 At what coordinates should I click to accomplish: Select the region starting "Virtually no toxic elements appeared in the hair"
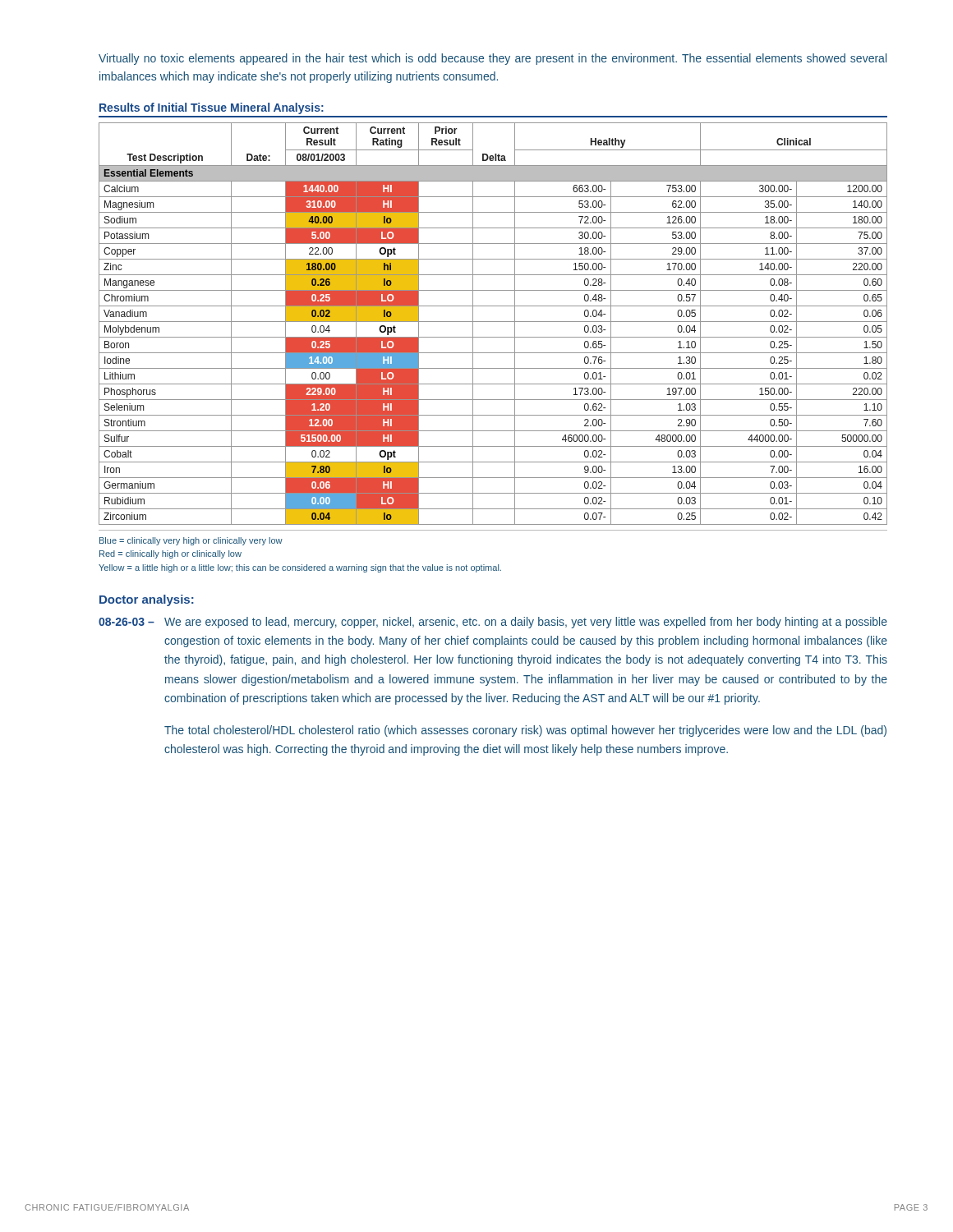493,68
